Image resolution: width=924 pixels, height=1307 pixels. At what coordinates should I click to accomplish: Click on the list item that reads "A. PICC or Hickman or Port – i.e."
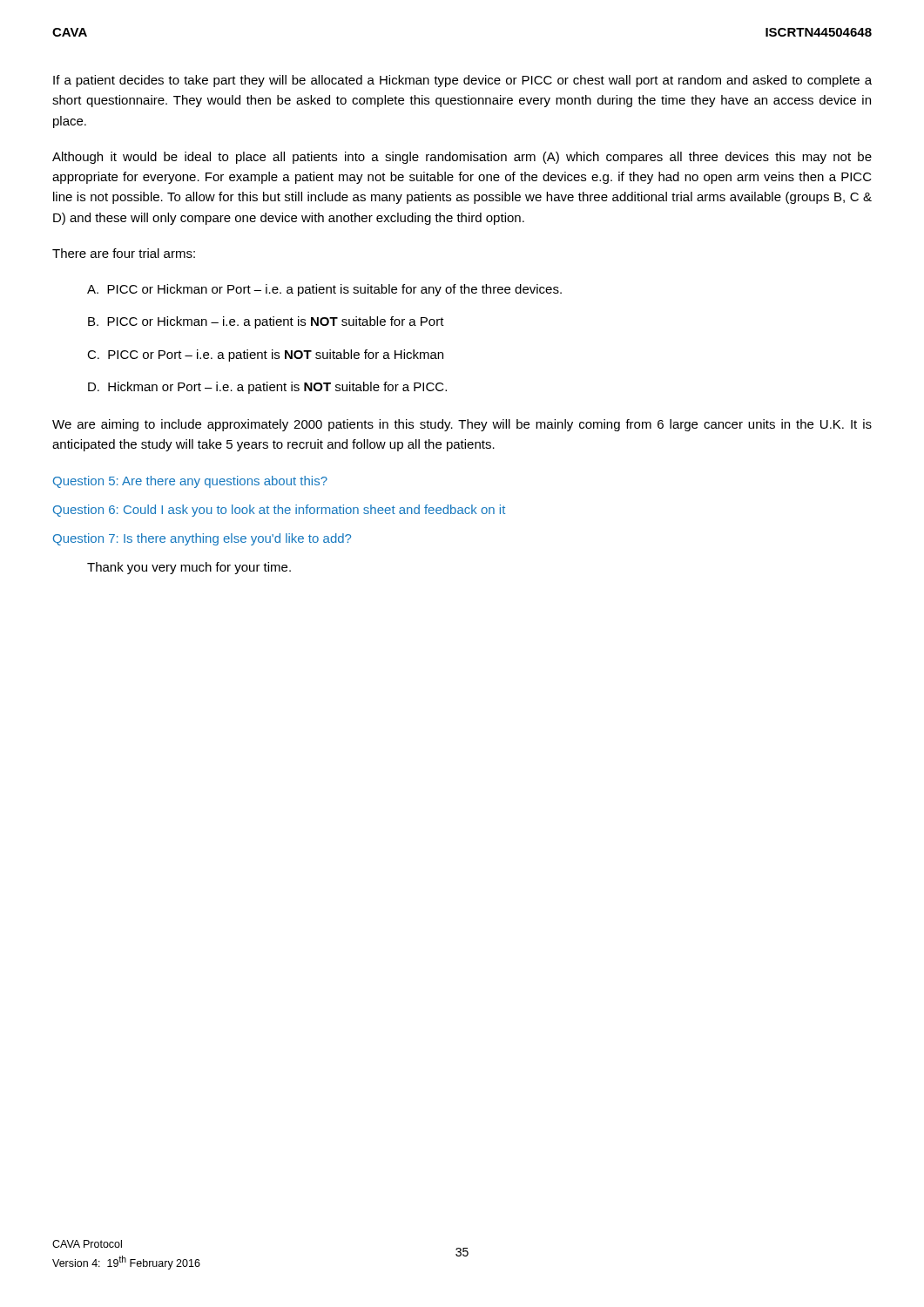click(x=325, y=289)
